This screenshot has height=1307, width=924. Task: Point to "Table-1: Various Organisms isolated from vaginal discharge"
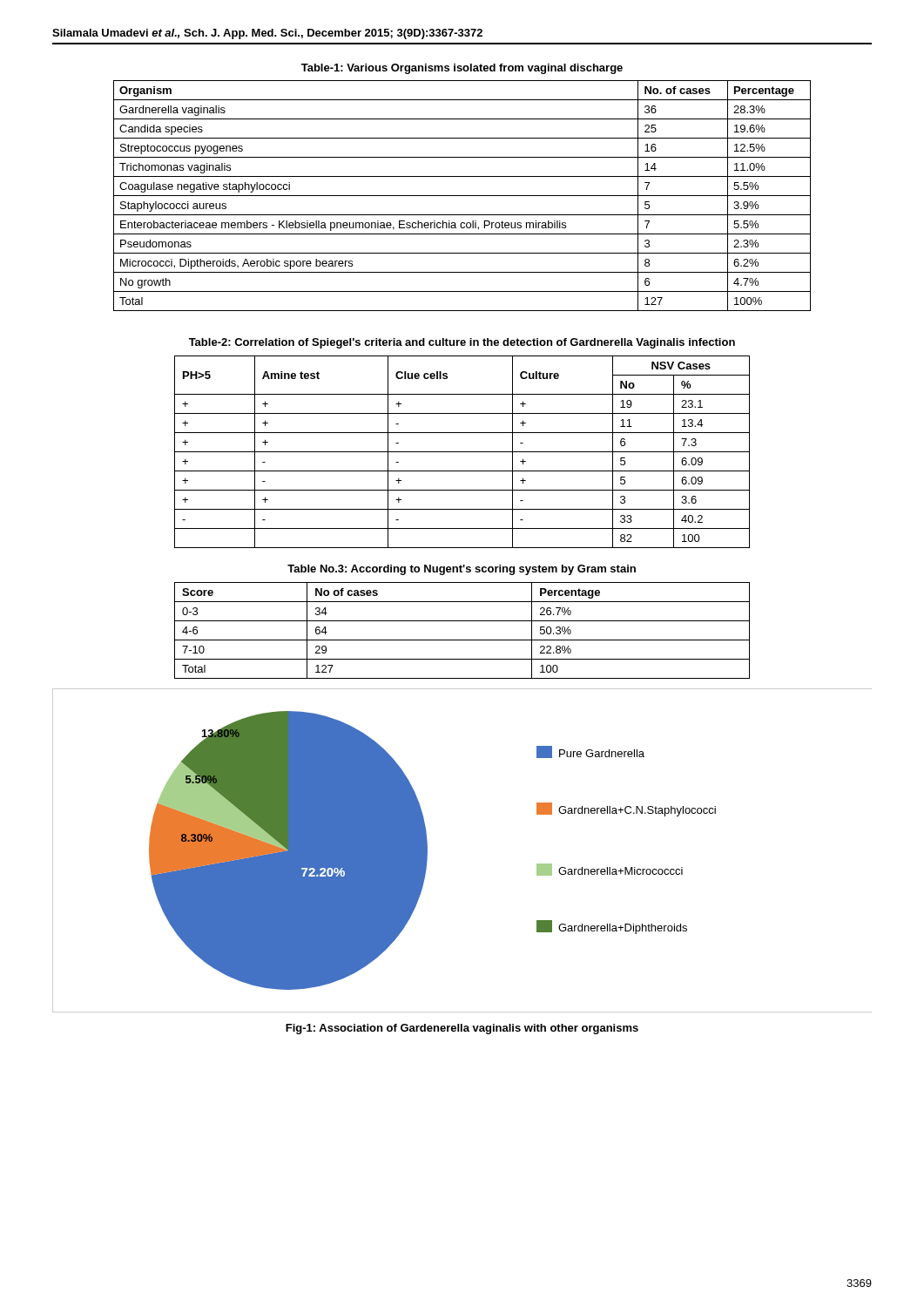(462, 68)
